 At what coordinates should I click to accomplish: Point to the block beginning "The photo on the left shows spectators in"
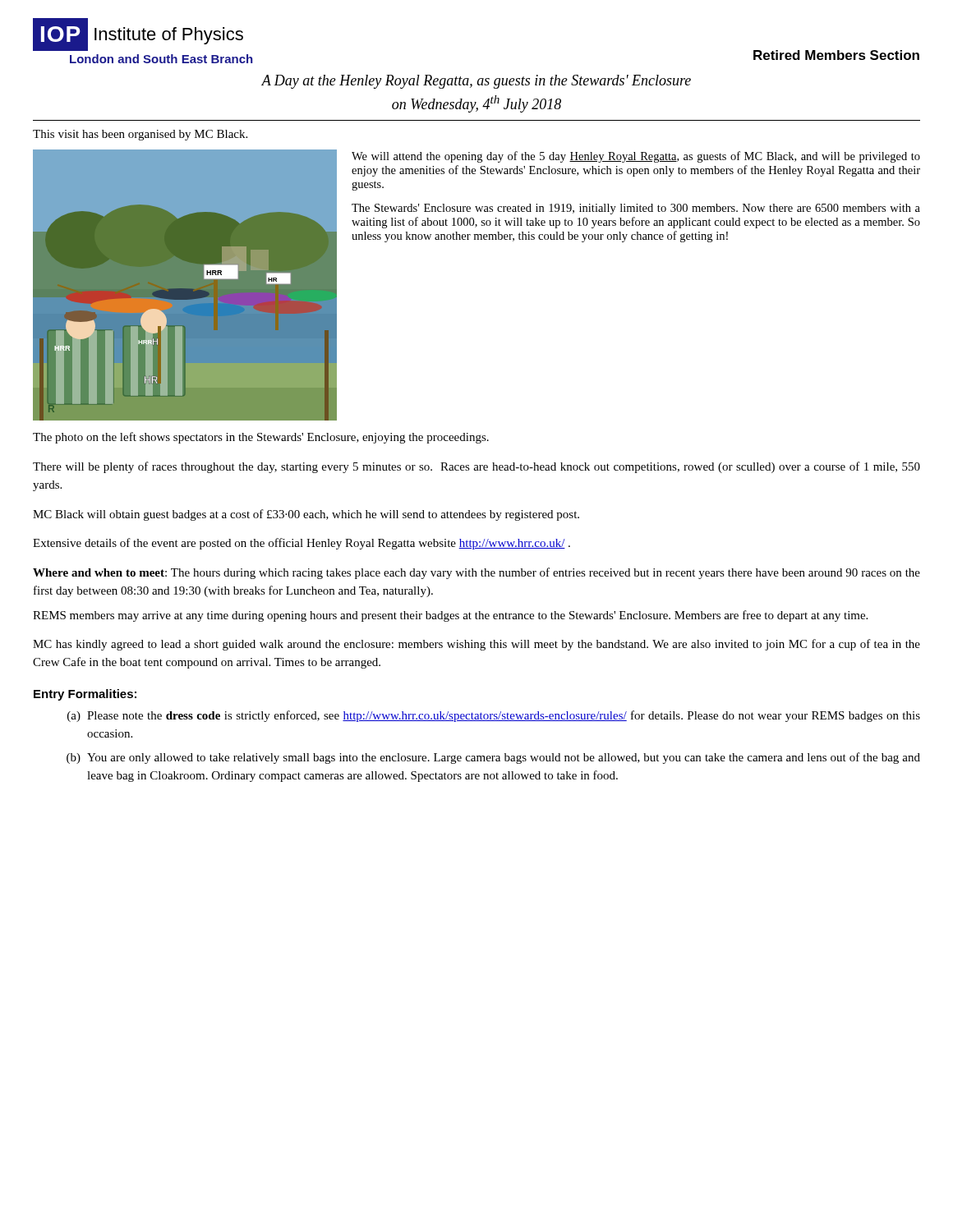coord(261,437)
